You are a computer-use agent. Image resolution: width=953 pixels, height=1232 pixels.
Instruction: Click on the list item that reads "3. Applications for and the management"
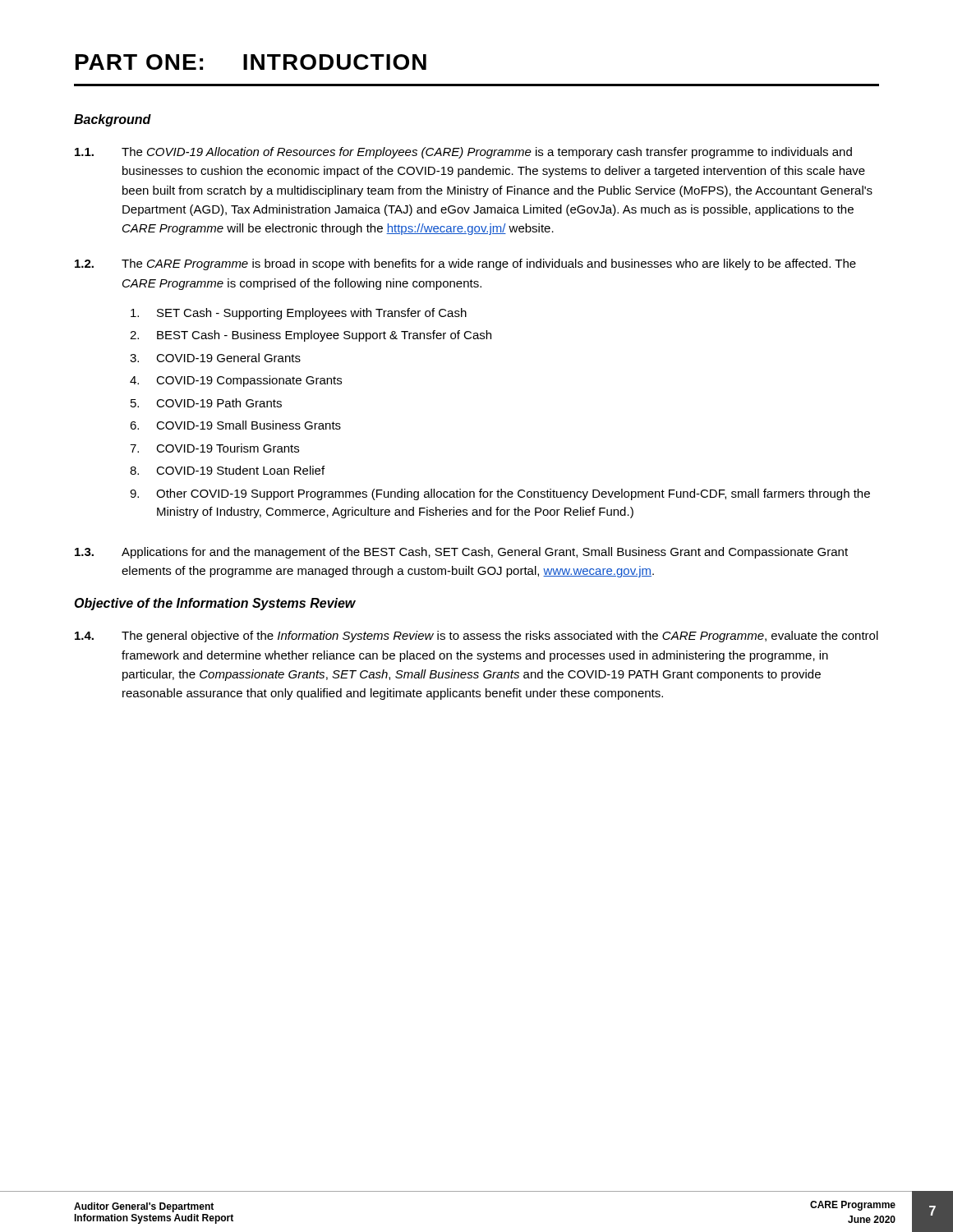tap(476, 561)
